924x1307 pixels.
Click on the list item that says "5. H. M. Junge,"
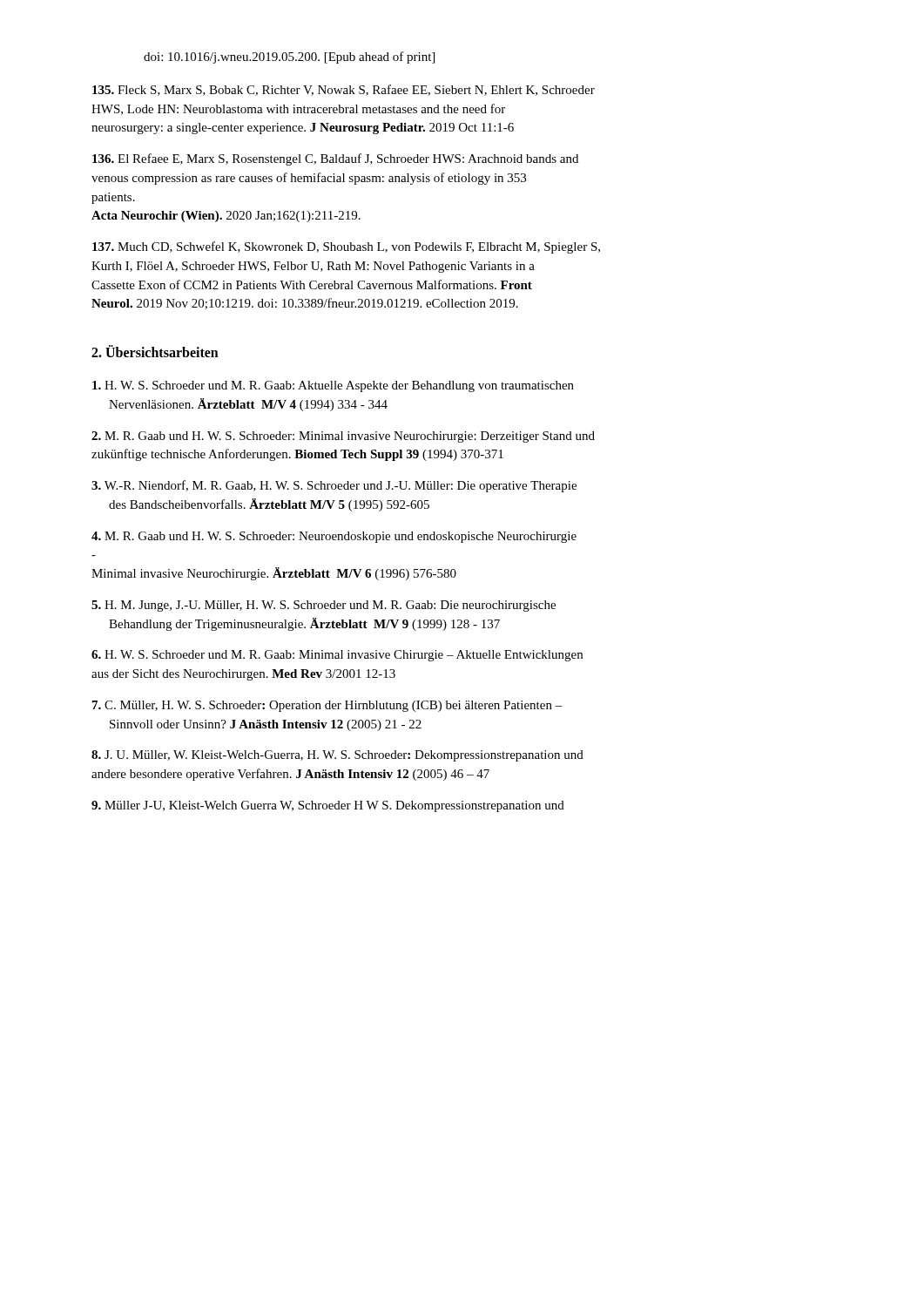pyautogui.click(x=469, y=615)
